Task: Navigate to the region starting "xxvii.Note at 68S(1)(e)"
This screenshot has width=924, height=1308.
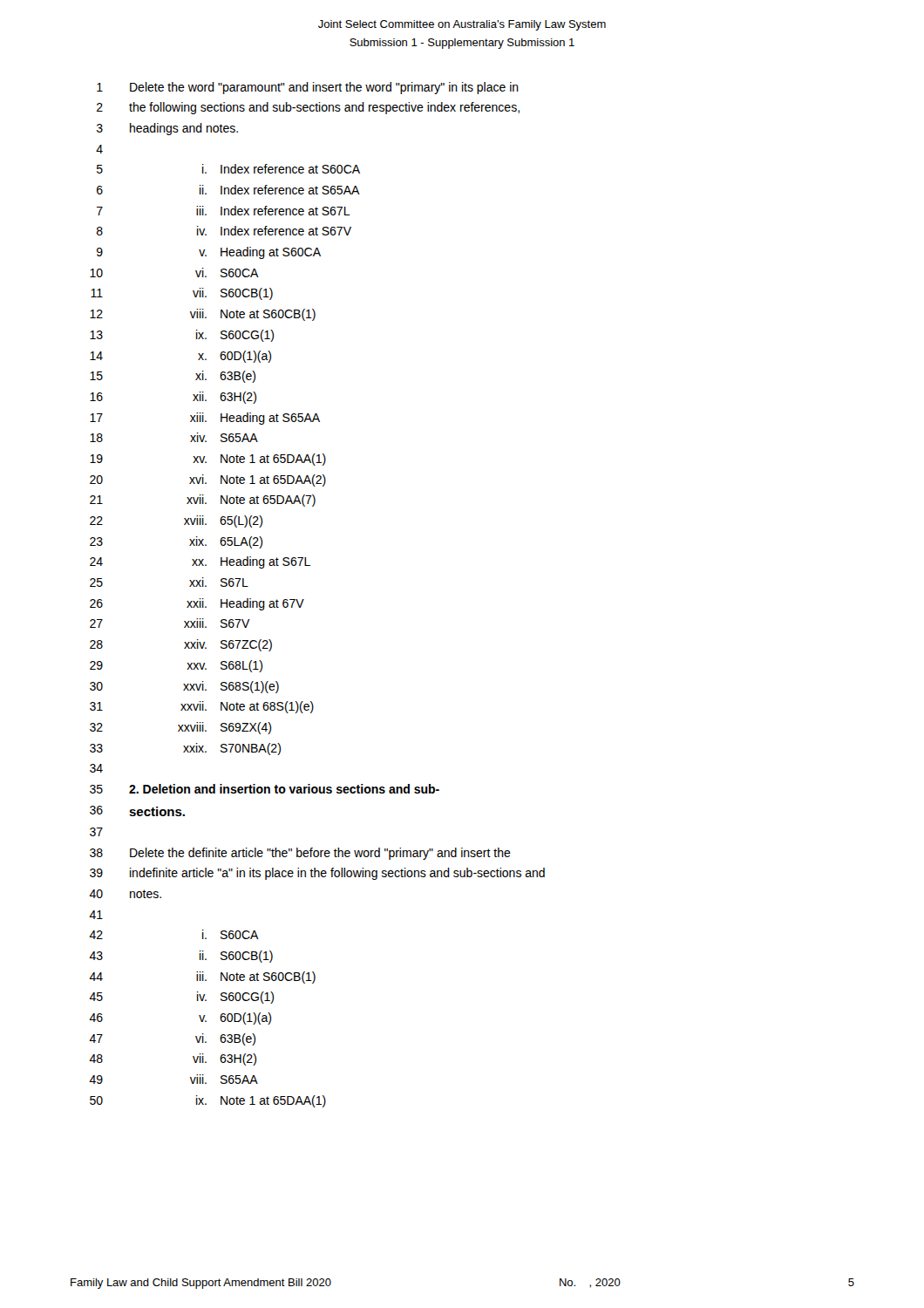Action: (239, 707)
